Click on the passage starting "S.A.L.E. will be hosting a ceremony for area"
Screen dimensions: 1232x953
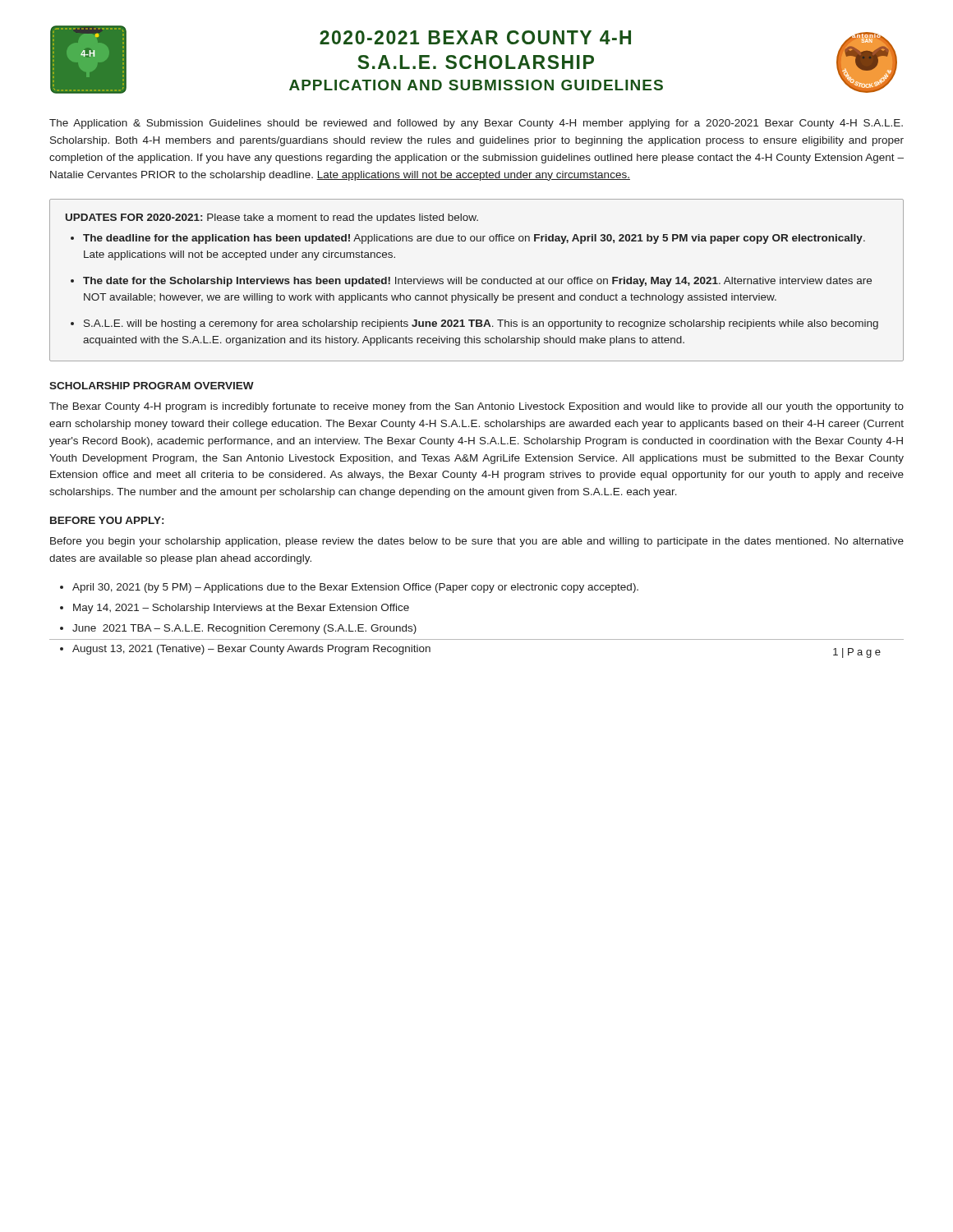[481, 331]
